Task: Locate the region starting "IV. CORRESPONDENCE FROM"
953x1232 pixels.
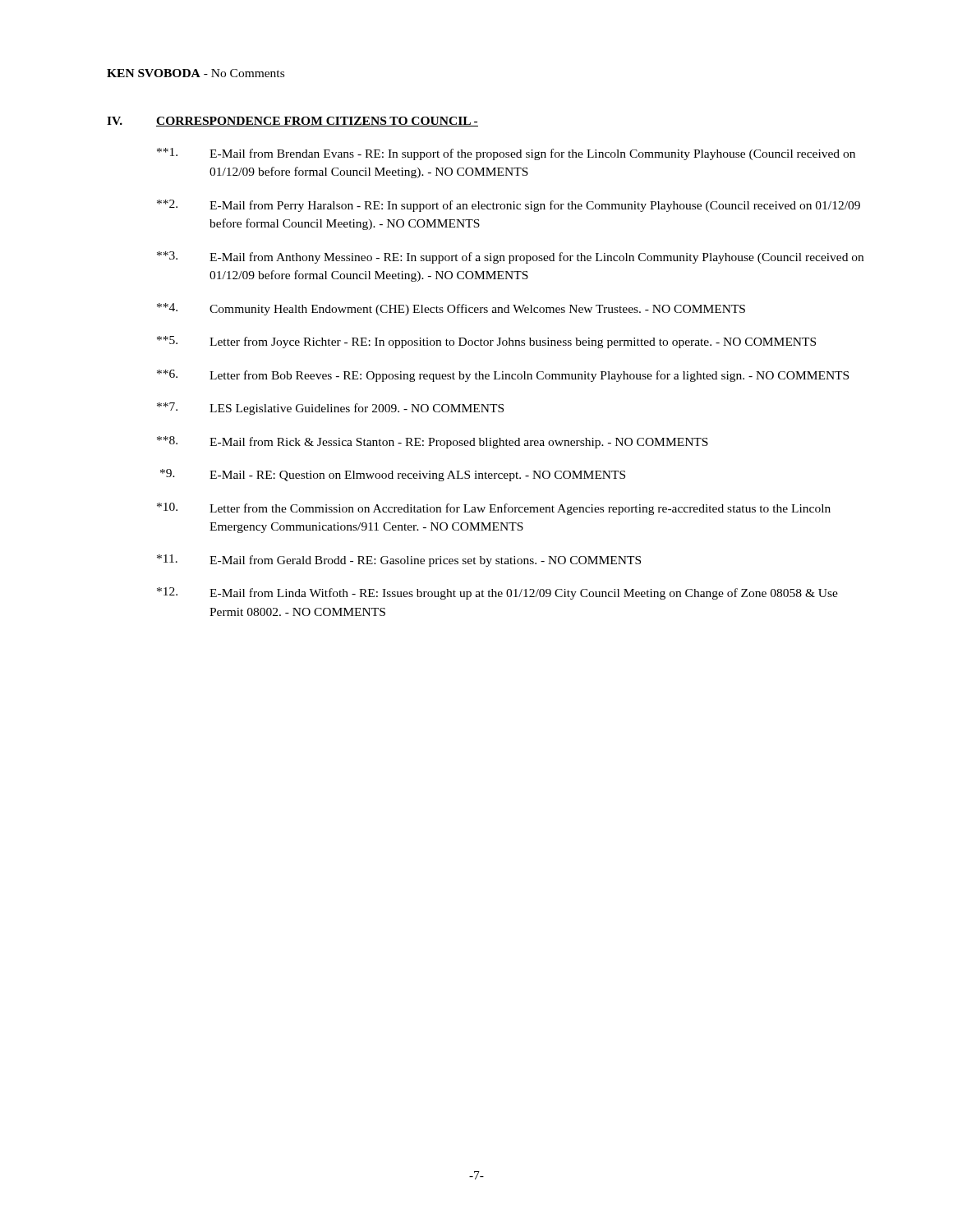Action: pos(292,121)
